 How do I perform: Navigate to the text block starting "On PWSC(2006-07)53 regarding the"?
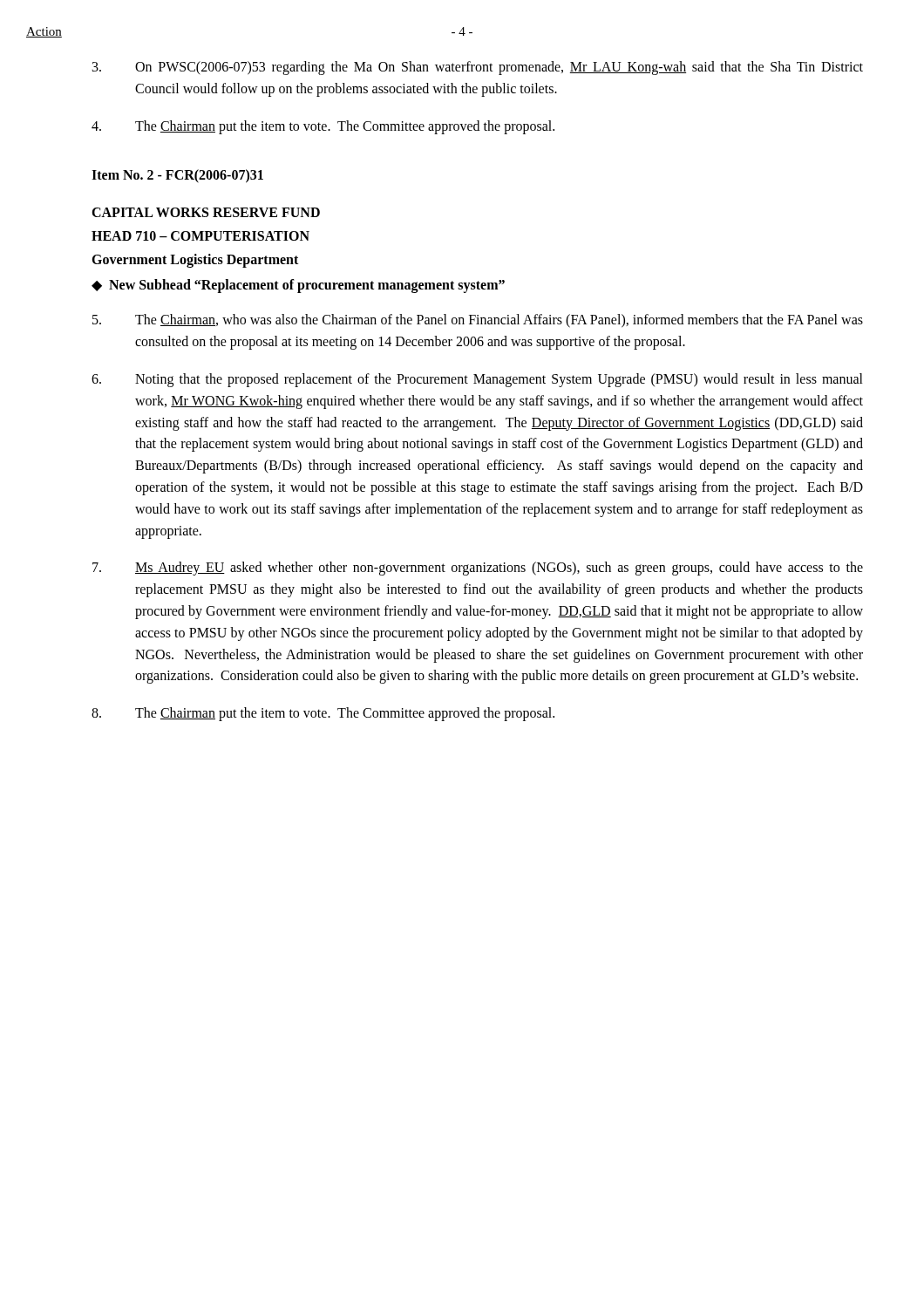click(x=477, y=78)
